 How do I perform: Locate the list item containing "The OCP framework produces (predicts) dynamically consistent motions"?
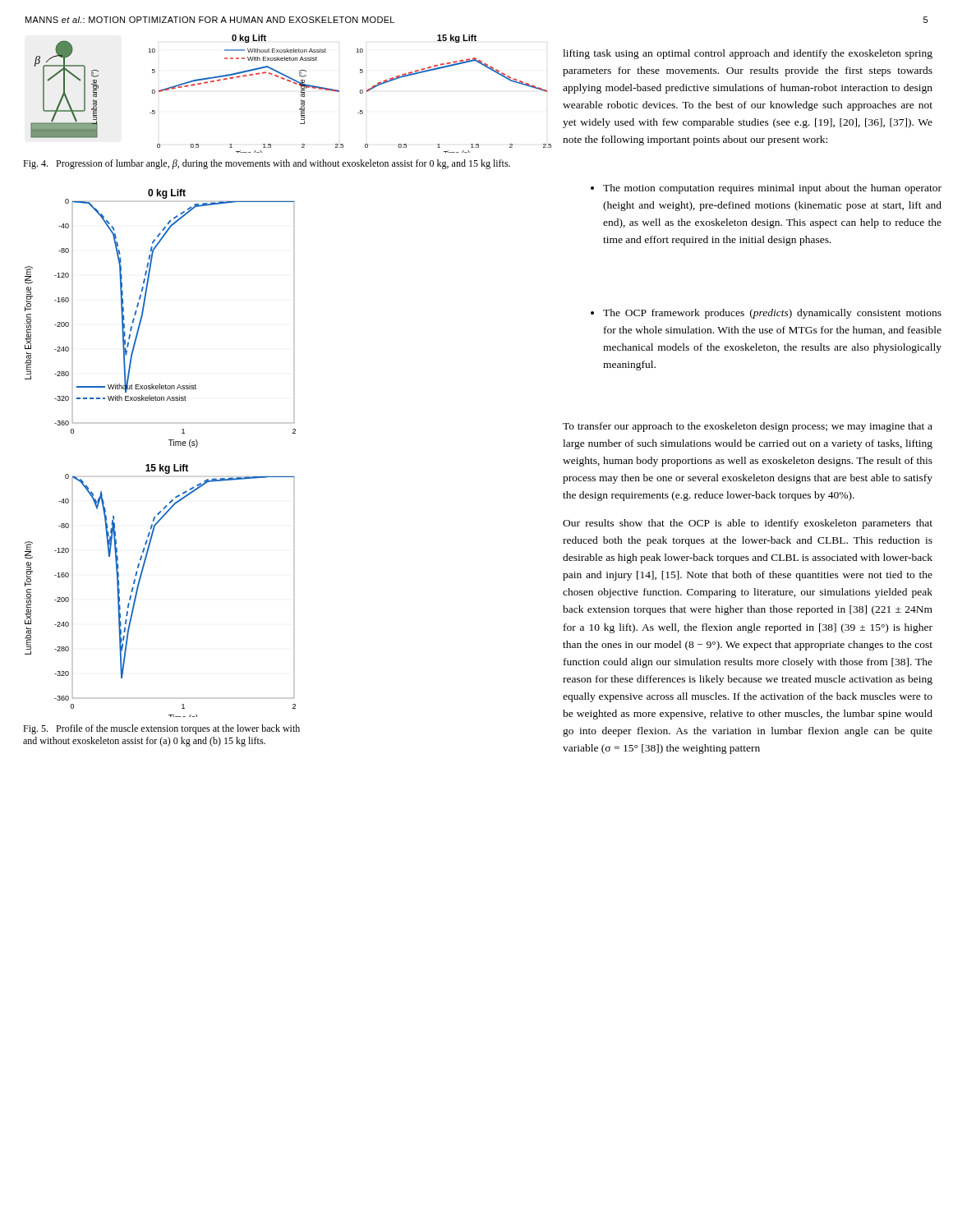pos(765,338)
